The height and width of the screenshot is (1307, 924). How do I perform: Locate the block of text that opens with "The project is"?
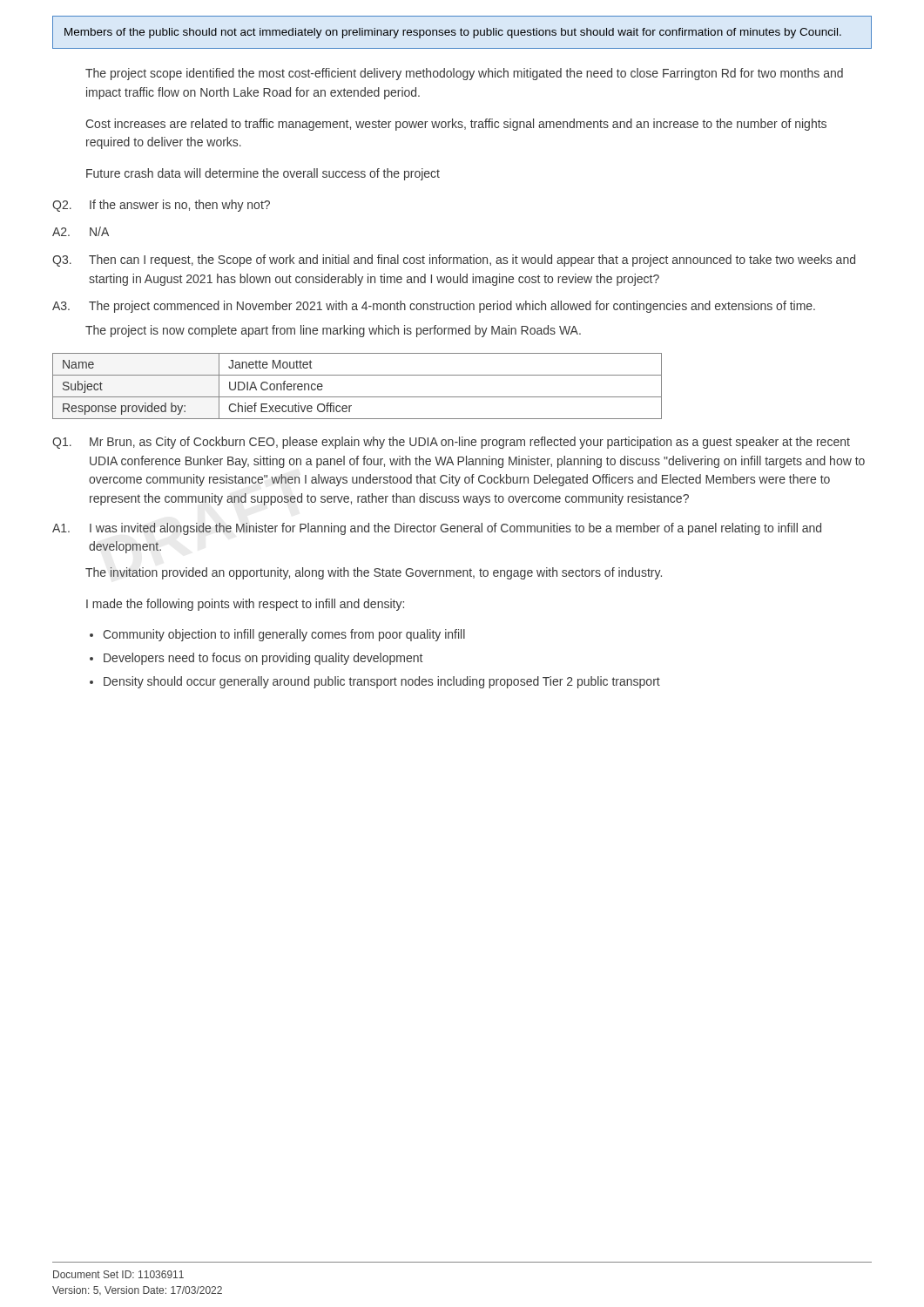[x=333, y=330]
